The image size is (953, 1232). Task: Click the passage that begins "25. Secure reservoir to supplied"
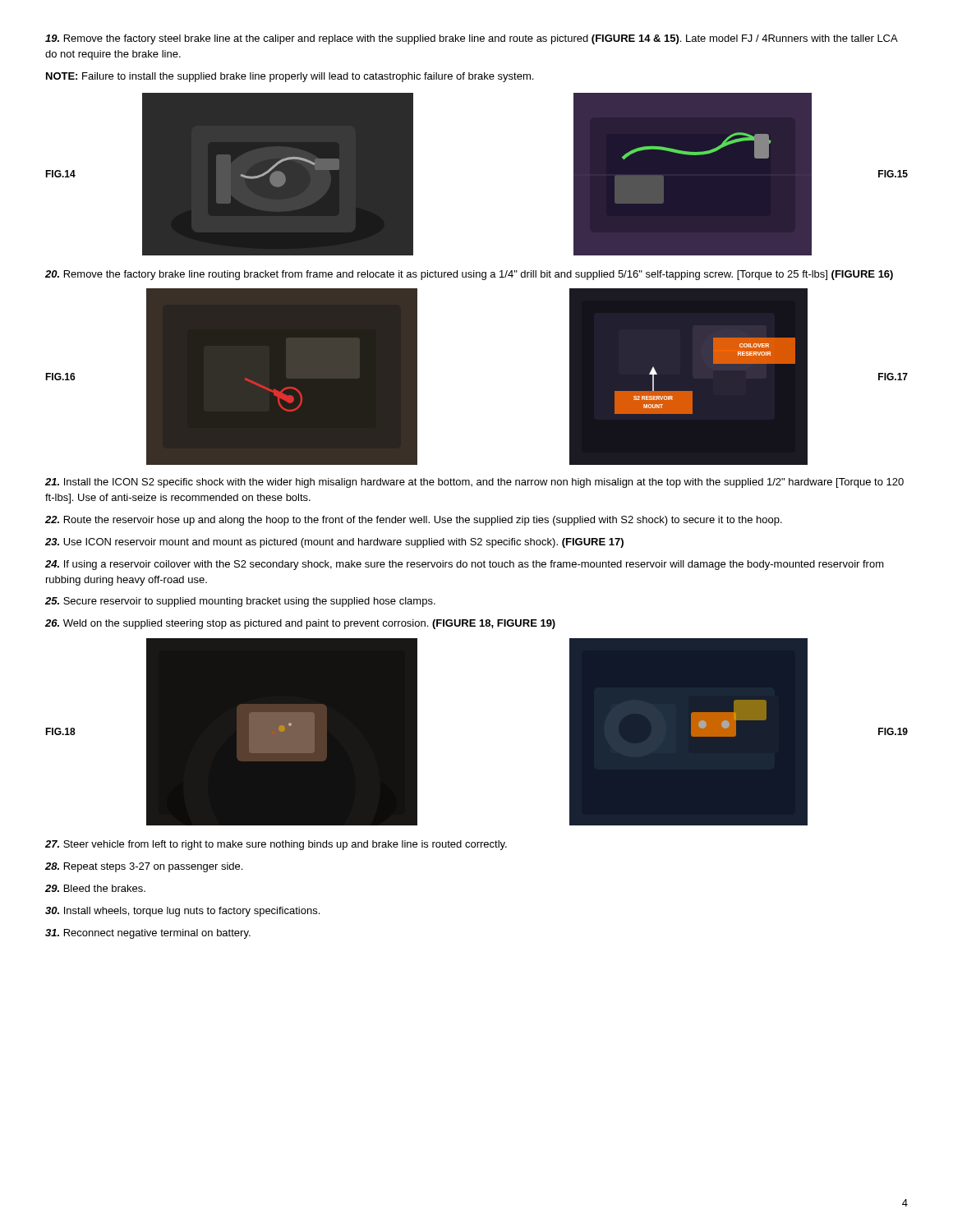[x=240, y=601]
